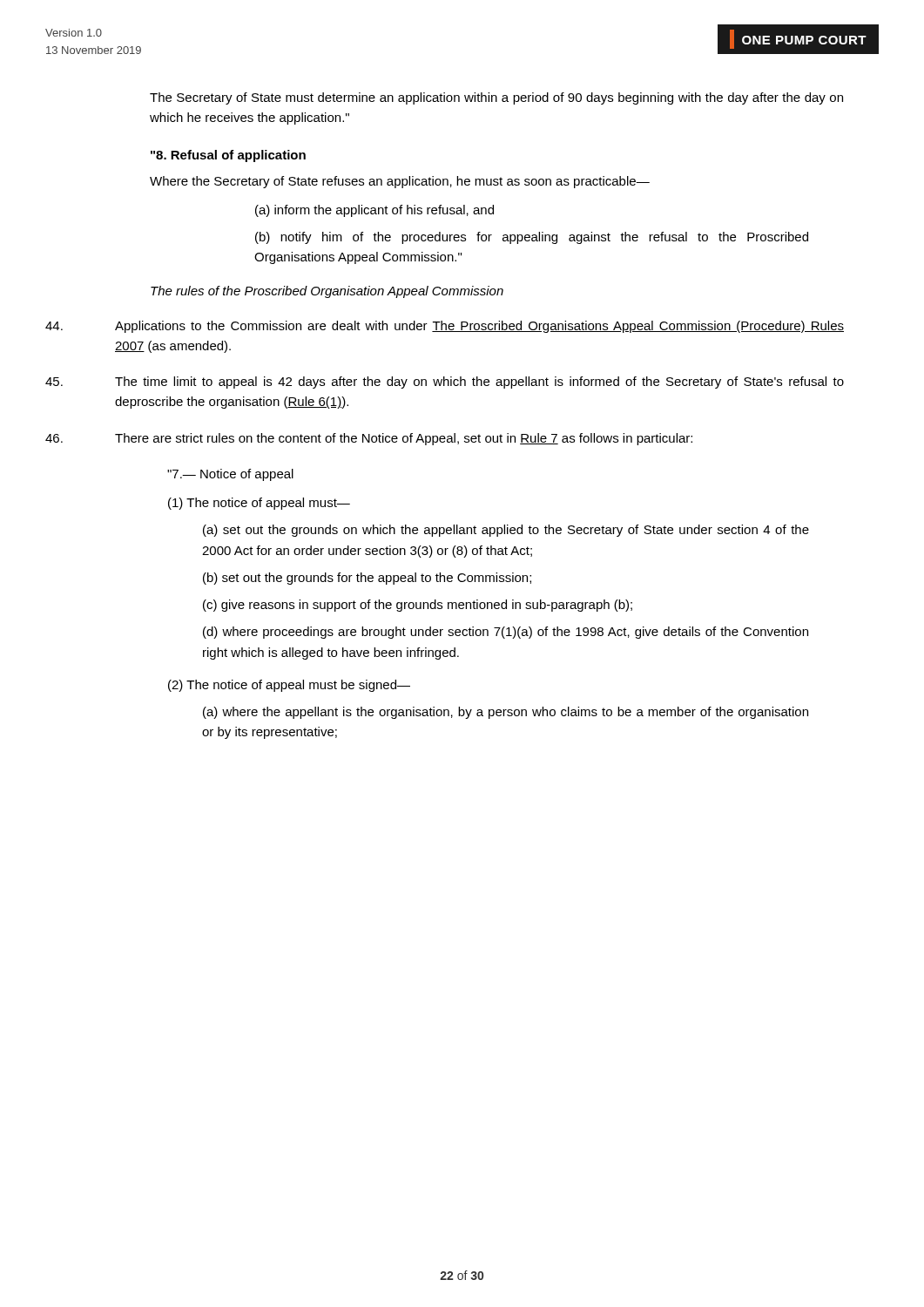Click on the text with the text ""7.— Notice of appeal"
Viewport: 924px width, 1307px height.
(x=231, y=473)
